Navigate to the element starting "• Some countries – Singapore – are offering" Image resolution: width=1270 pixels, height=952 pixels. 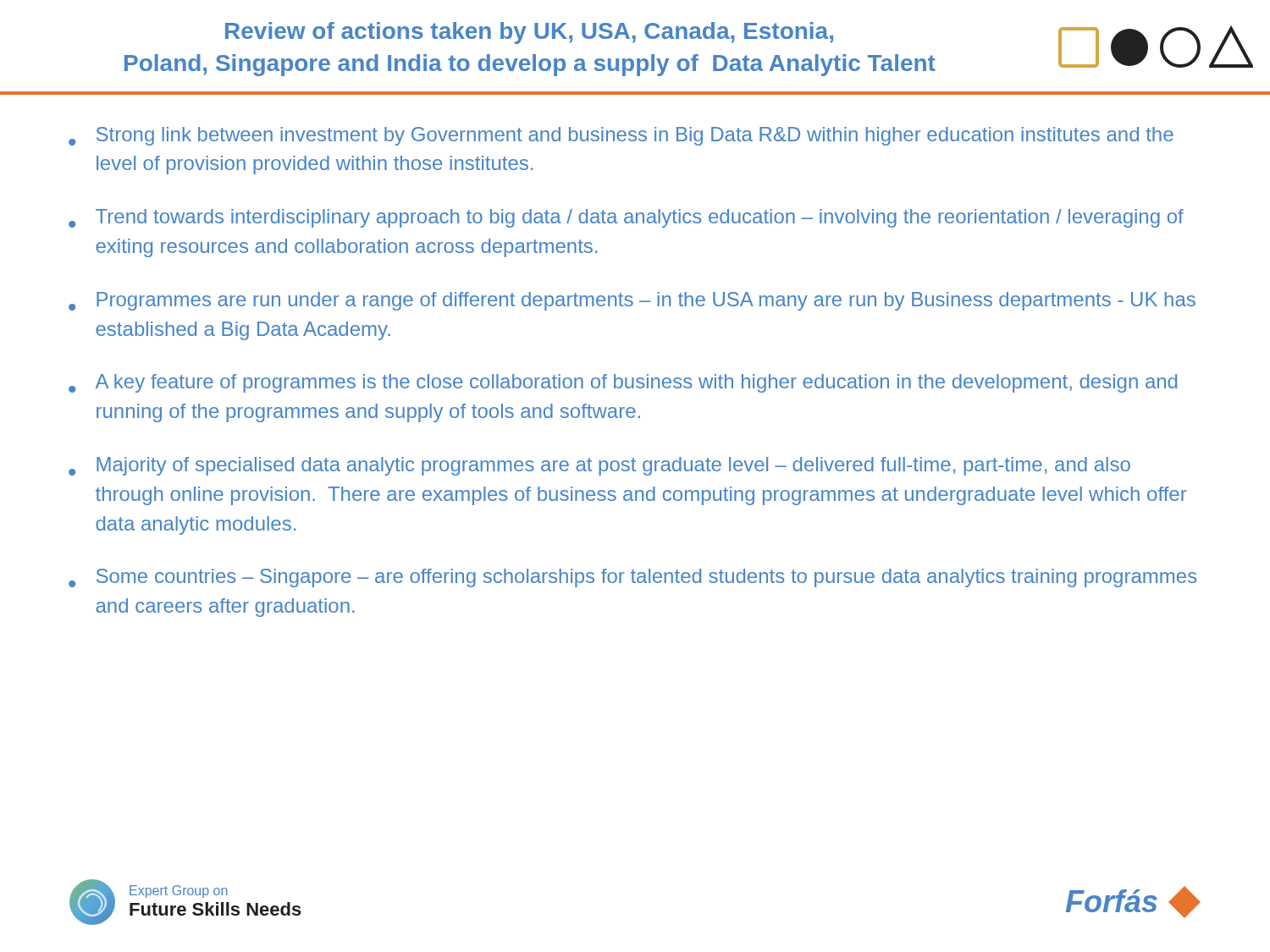pos(635,592)
